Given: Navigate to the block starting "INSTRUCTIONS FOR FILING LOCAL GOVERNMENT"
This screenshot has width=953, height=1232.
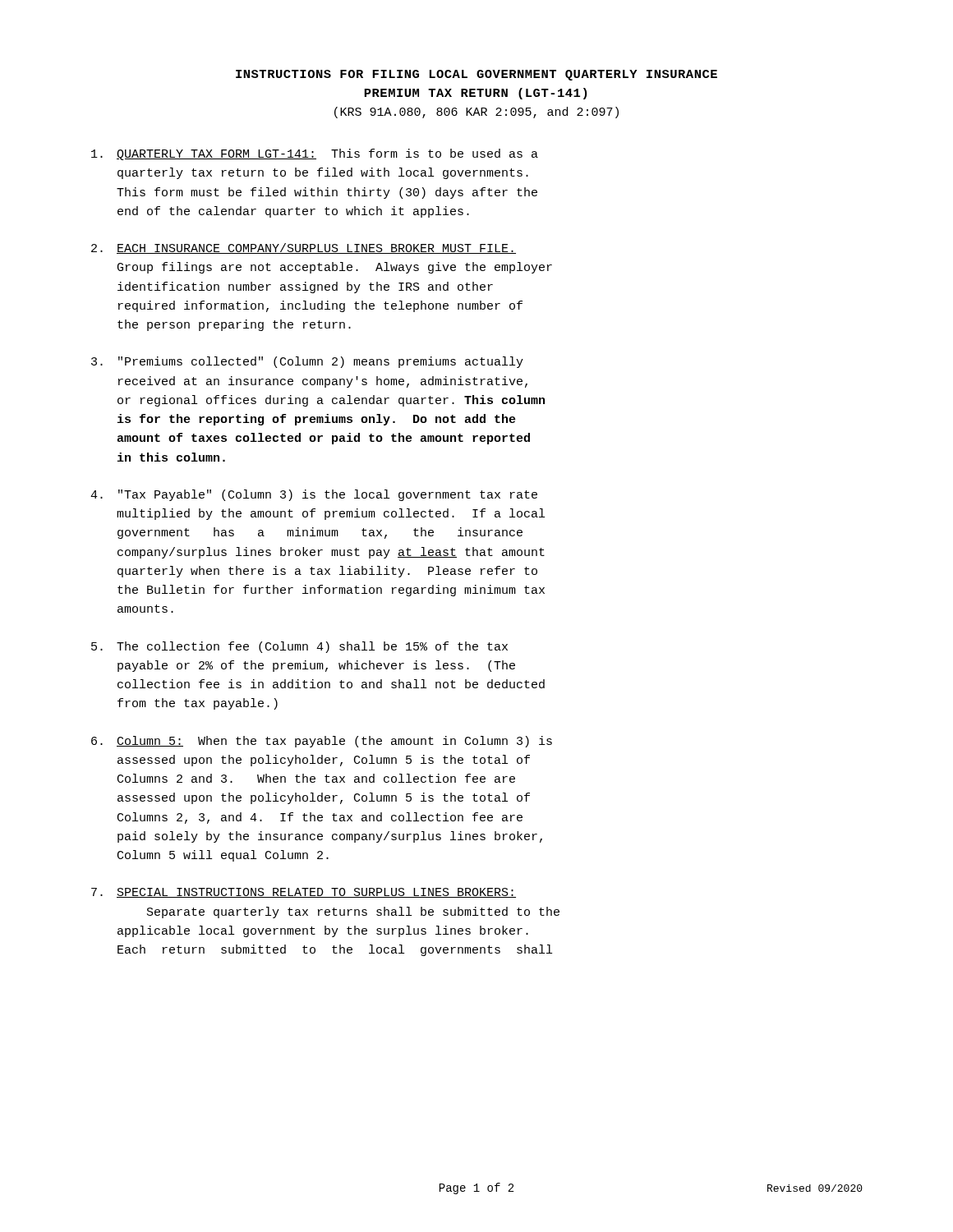Looking at the screenshot, I should click(476, 94).
